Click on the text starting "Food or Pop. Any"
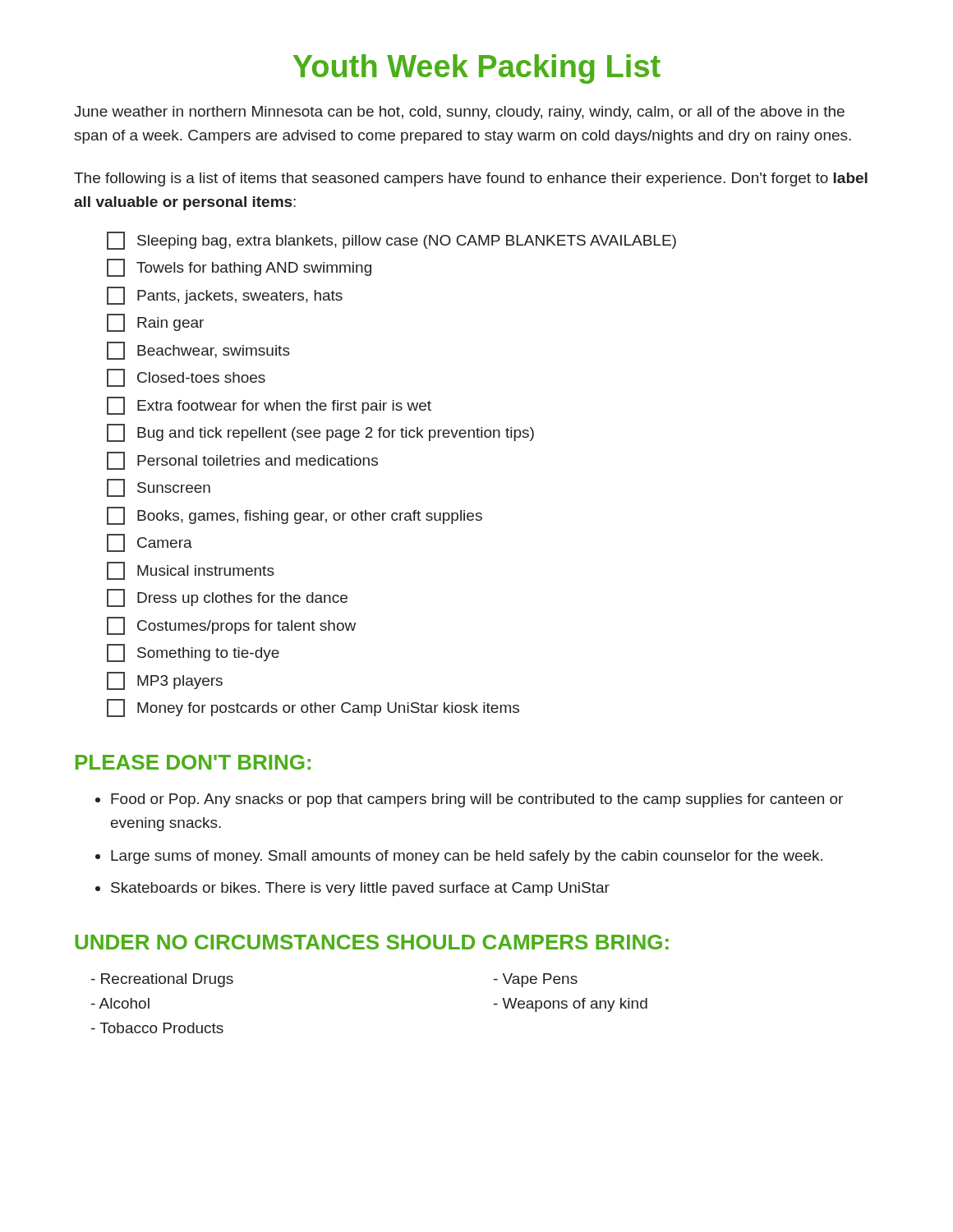The width and height of the screenshot is (953, 1232). [x=477, y=811]
